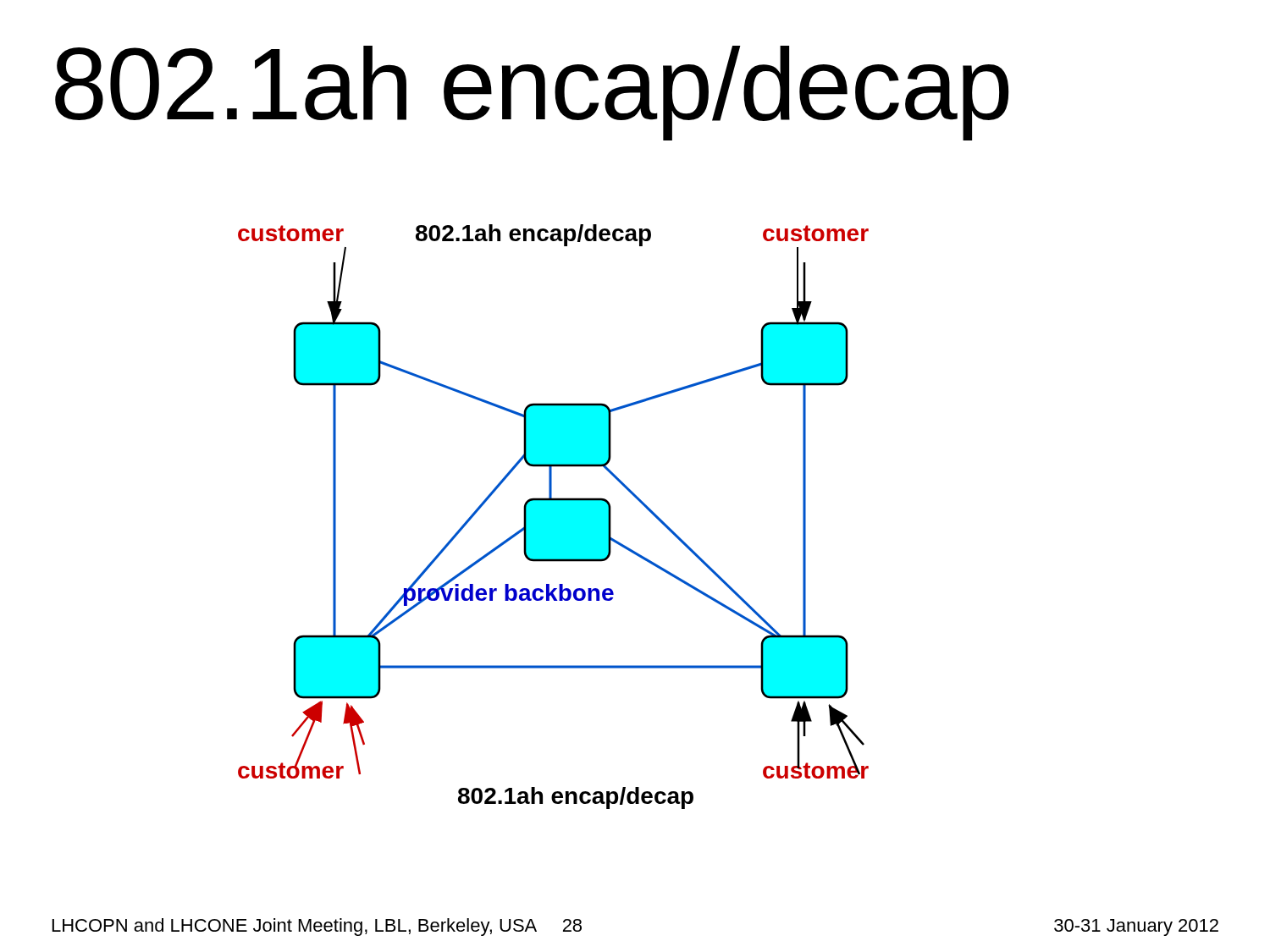Point to the text block starting "802.1ah encap/decap"
Screen dimensions: 952x1270
point(531,84)
